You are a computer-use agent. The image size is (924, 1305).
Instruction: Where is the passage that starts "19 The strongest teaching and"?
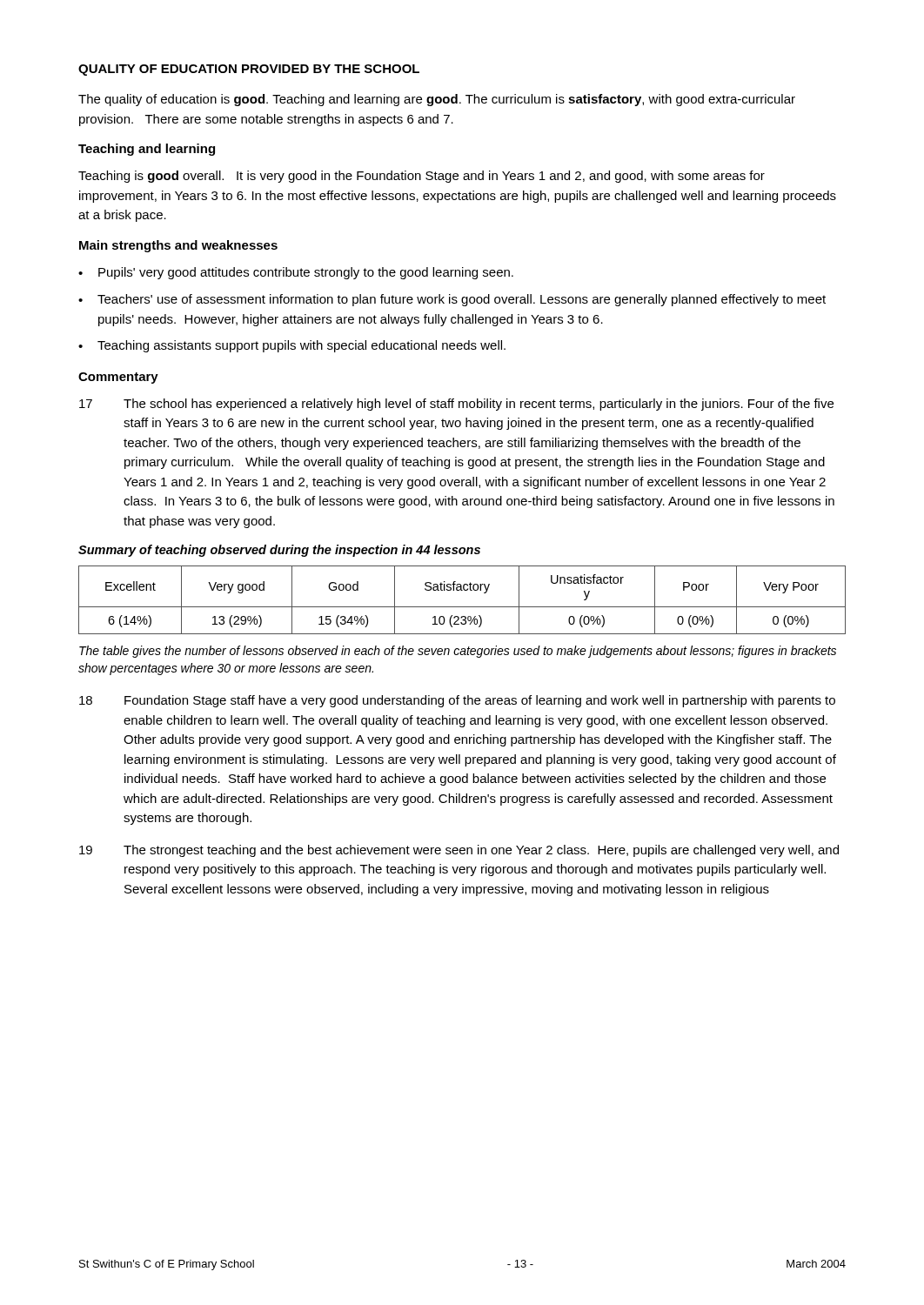(x=462, y=870)
